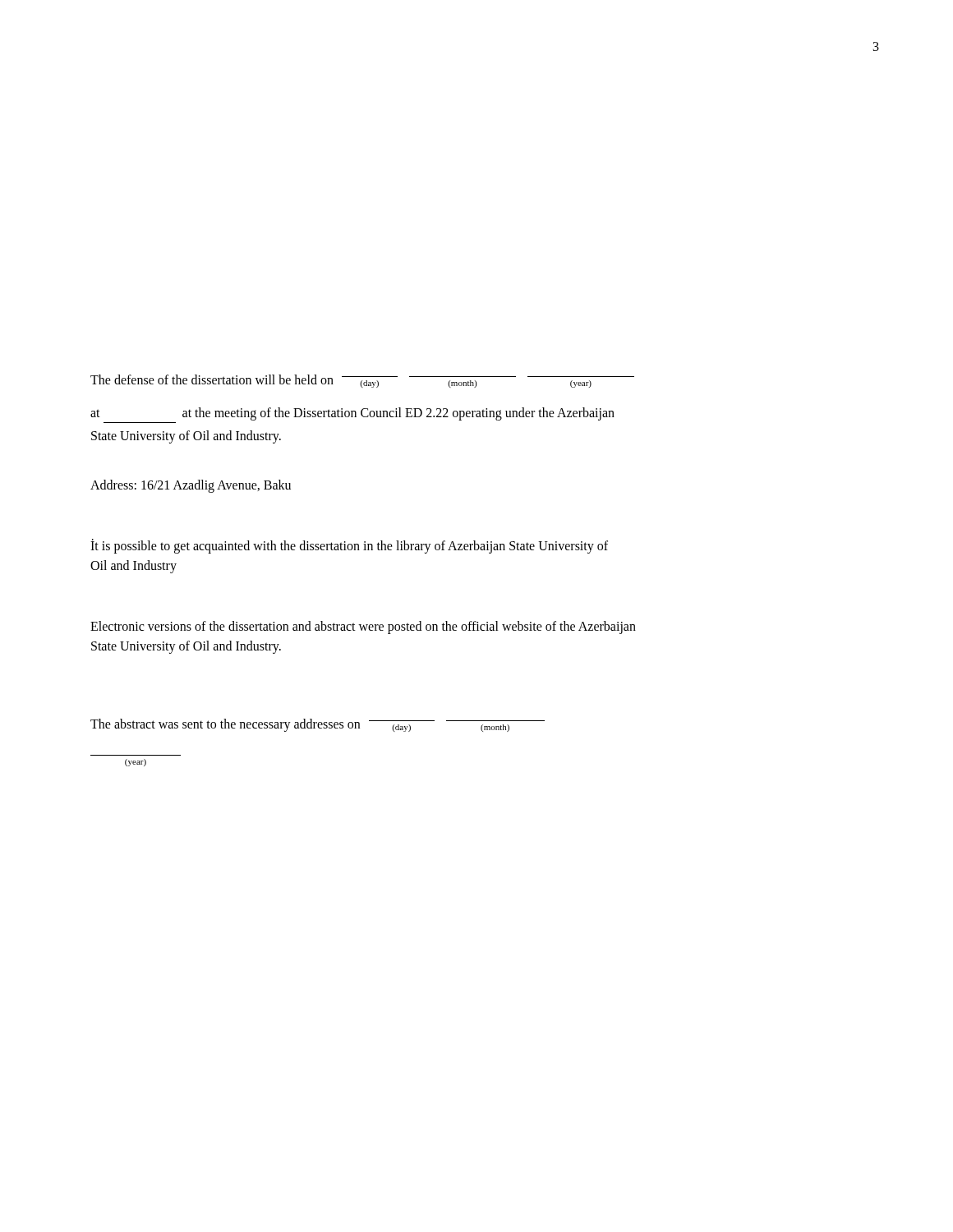Click on the text block starting "The abstract was sent to the"

pos(476,736)
